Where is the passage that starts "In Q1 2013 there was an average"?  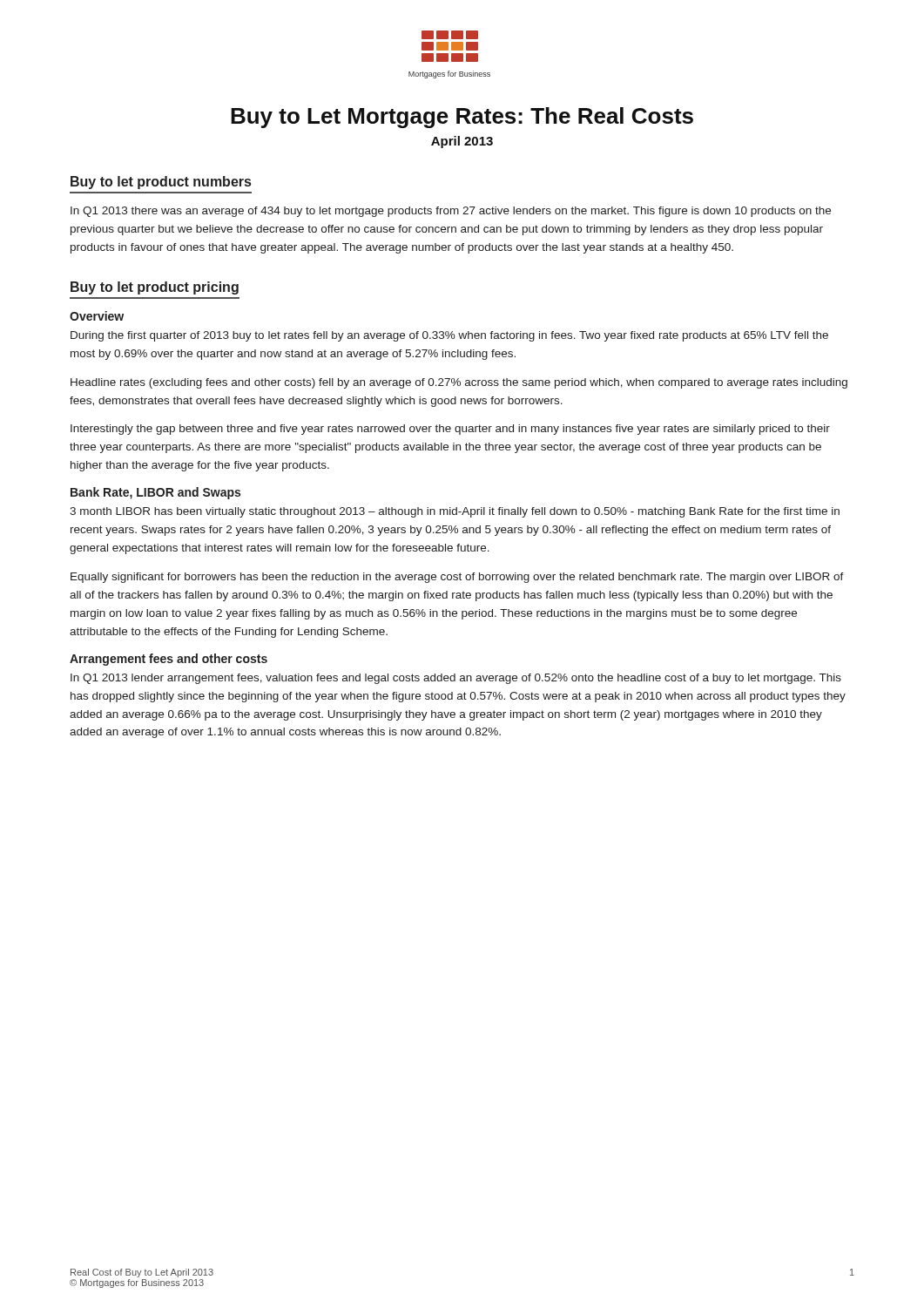click(451, 229)
